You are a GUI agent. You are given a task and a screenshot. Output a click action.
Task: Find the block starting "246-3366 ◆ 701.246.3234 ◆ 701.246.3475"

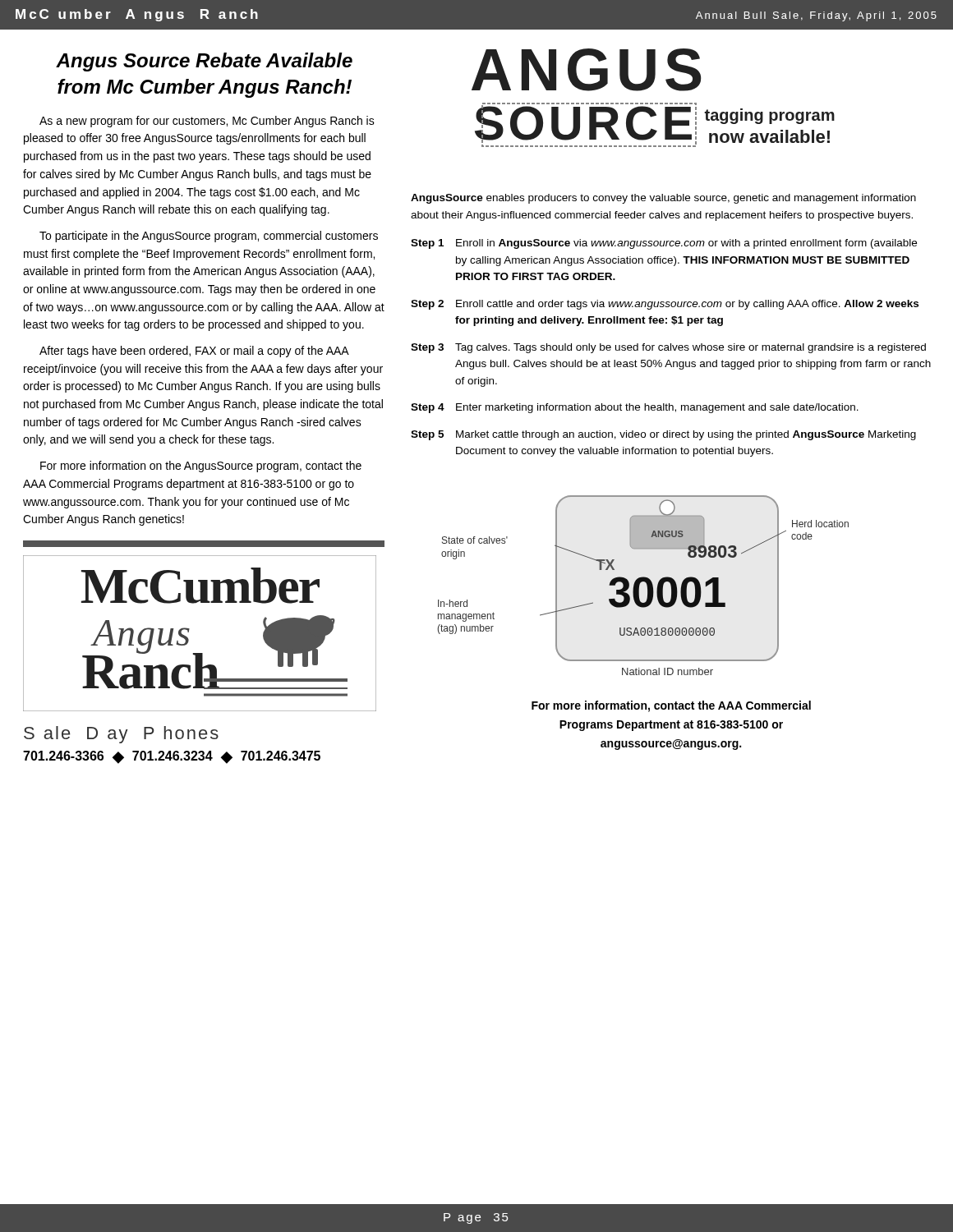tap(172, 756)
